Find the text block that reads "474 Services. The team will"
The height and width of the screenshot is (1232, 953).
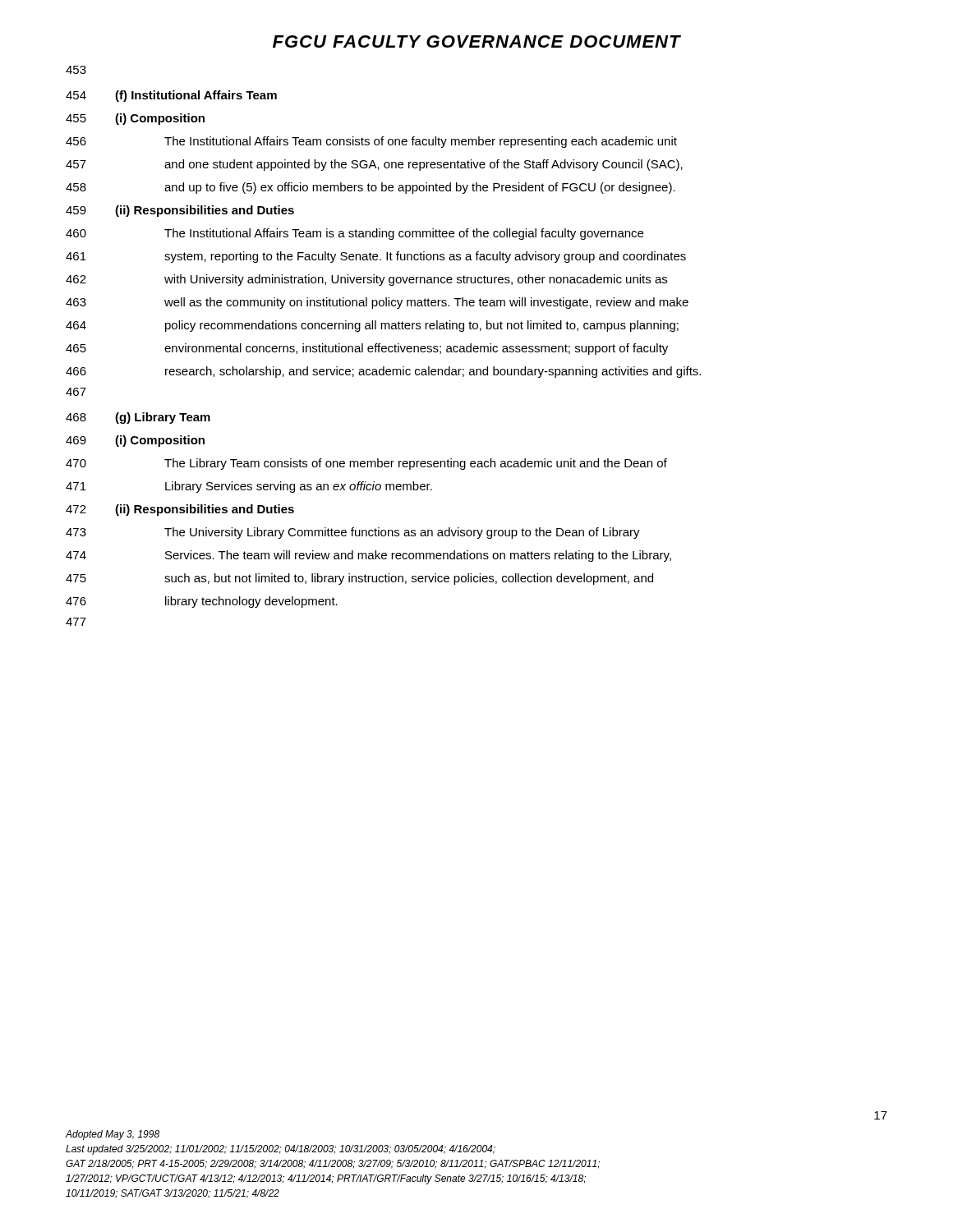click(476, 554)
